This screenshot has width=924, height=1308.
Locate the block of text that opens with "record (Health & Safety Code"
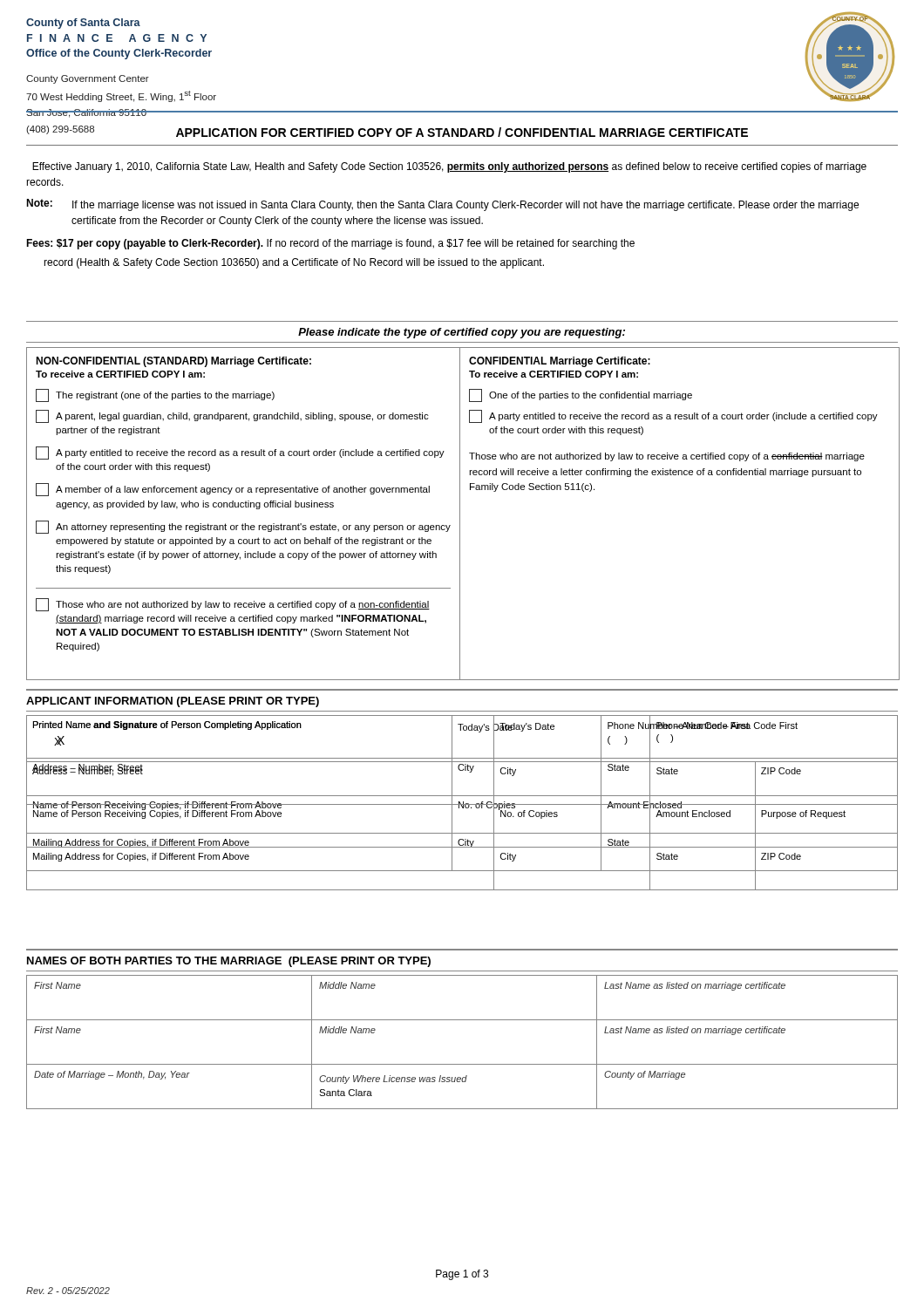coord(285,262)
